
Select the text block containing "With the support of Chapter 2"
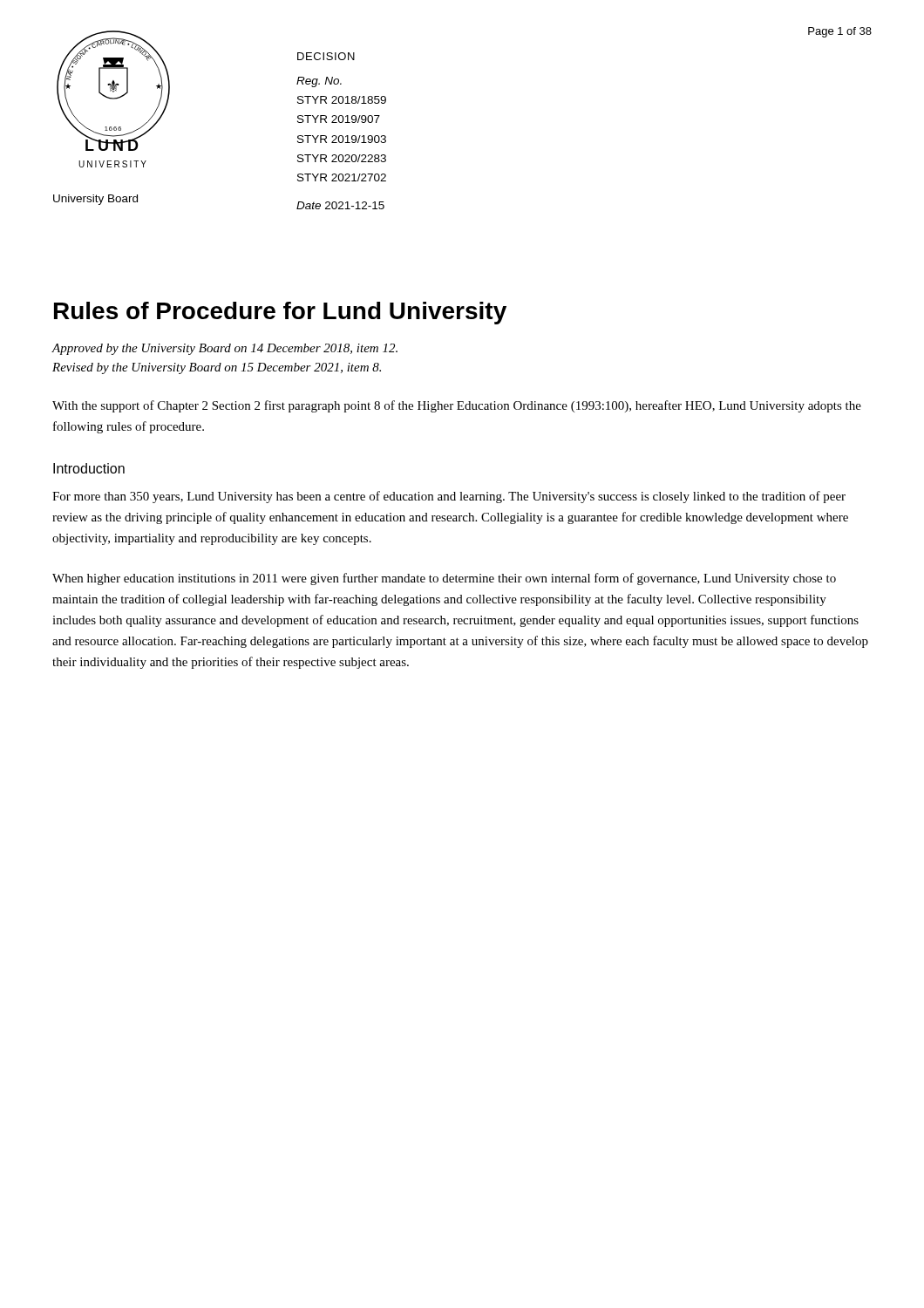point(457,416)
